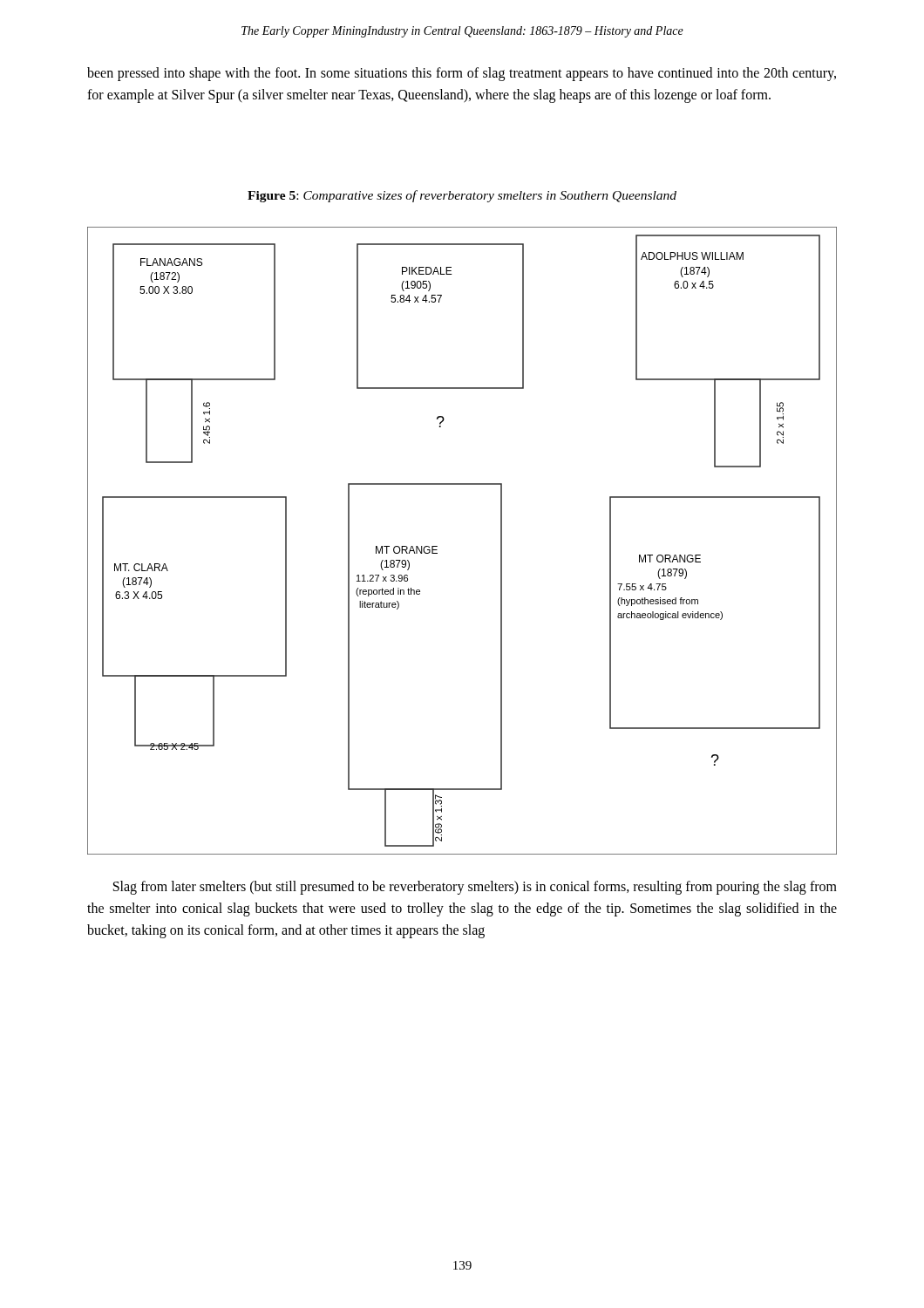Locate the engineering diagram
This screenshot has width=924, height=1308.
coord(462,541)
